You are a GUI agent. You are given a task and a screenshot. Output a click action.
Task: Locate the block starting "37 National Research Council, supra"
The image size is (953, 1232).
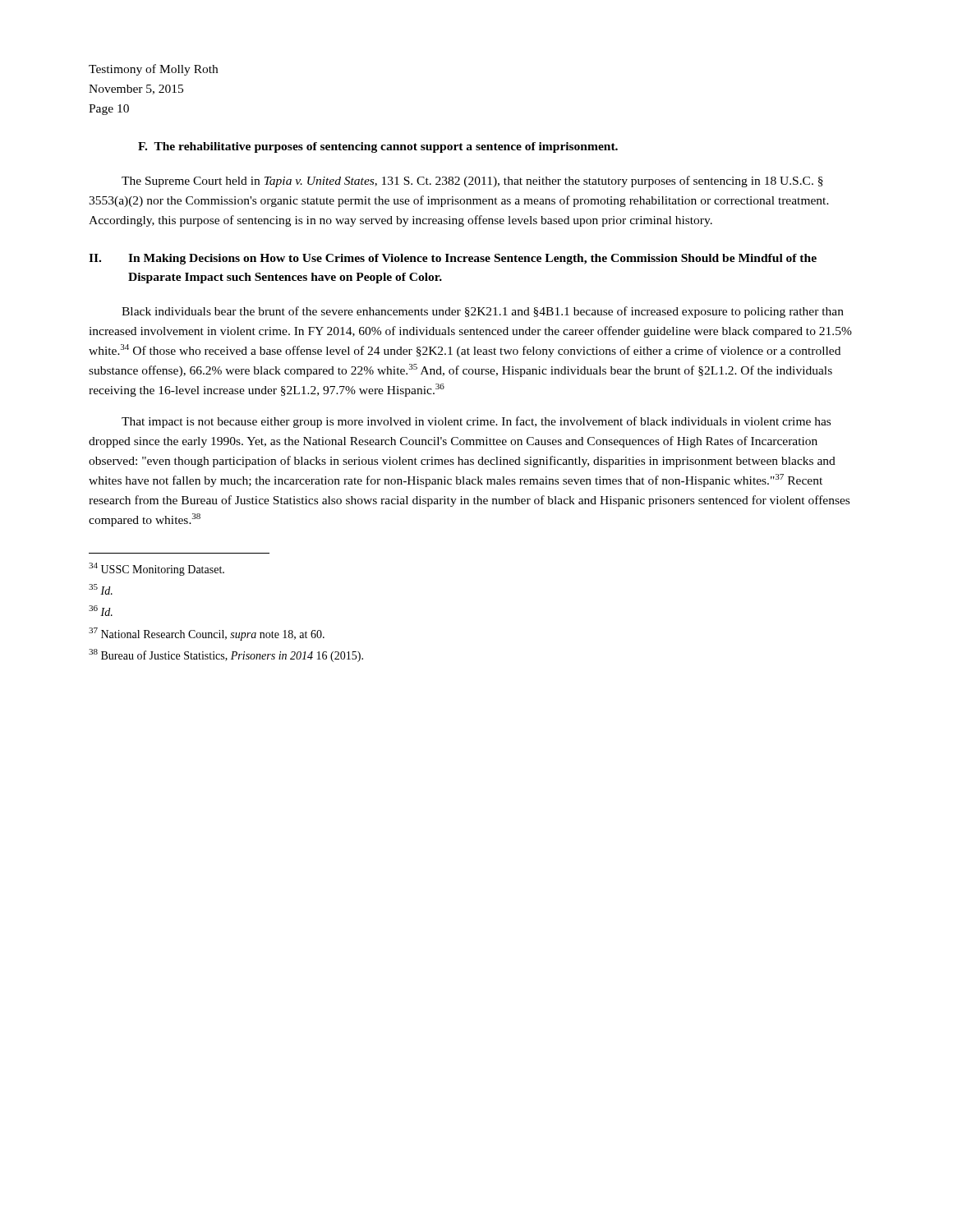[207, 633]
